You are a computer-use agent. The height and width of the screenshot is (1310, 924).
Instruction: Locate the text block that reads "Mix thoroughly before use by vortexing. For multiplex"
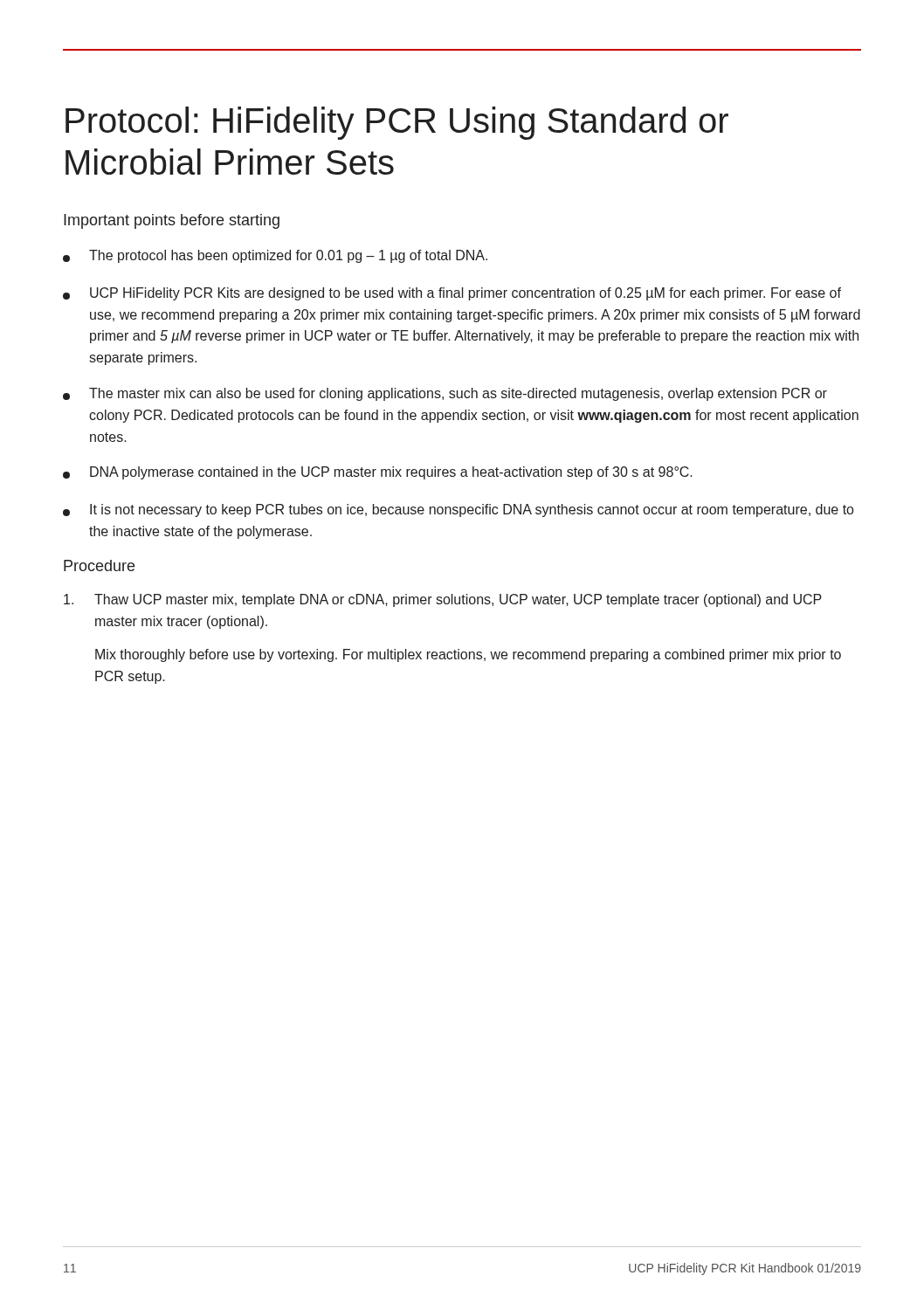468,666
